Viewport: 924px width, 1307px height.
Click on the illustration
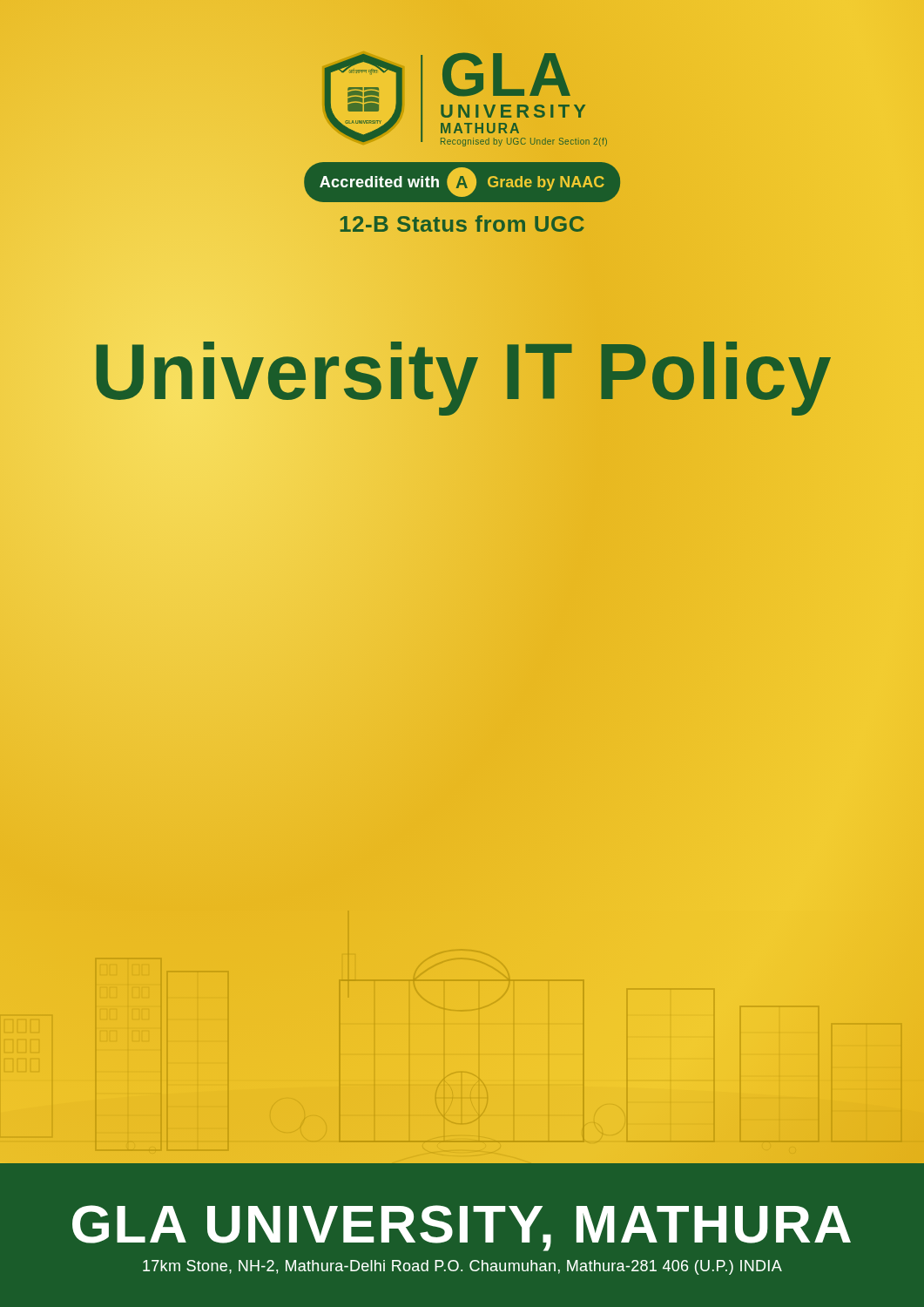click(462, 1037)
